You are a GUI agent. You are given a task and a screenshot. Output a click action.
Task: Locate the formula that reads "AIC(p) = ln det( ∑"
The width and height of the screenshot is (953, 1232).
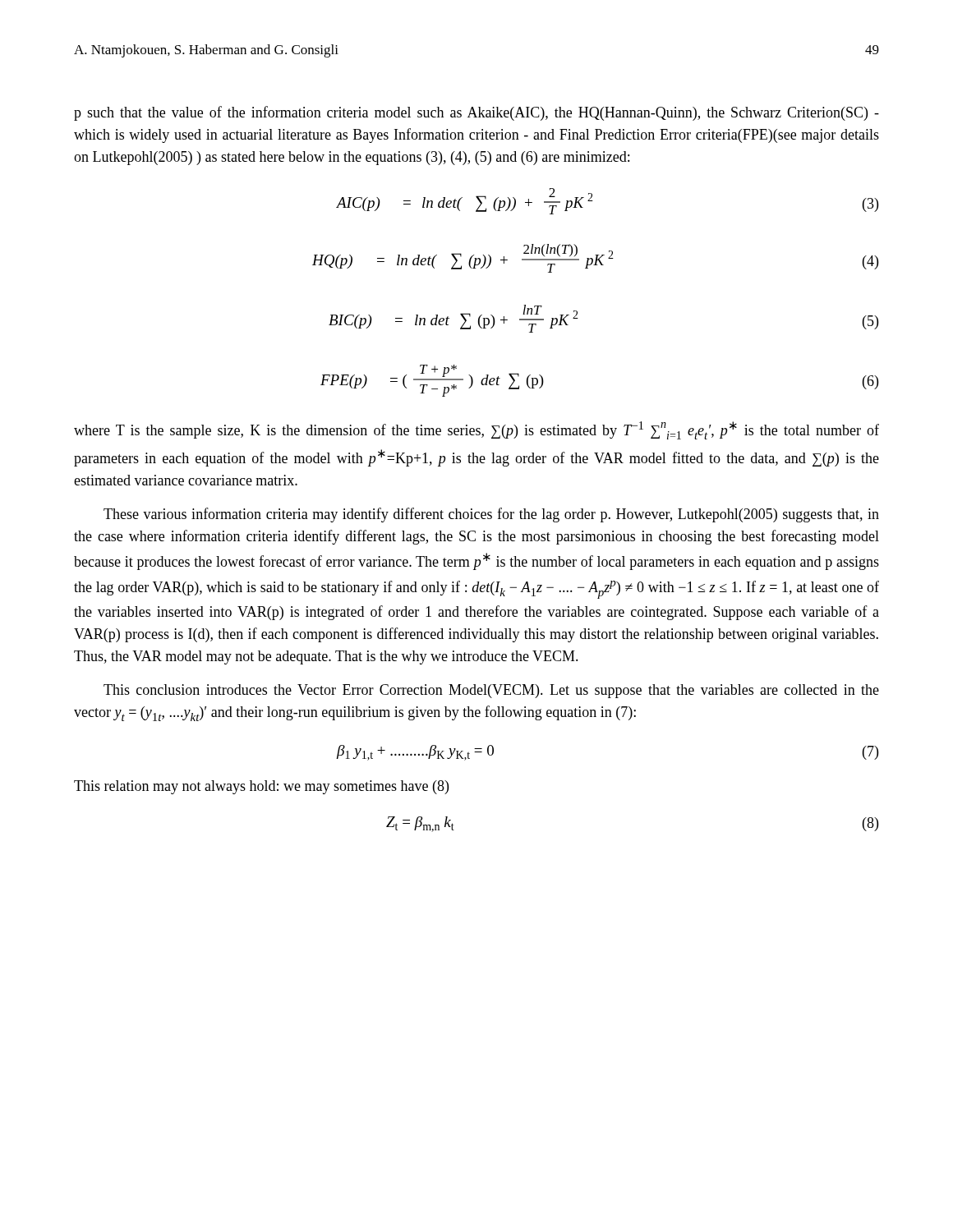point(458,202)
